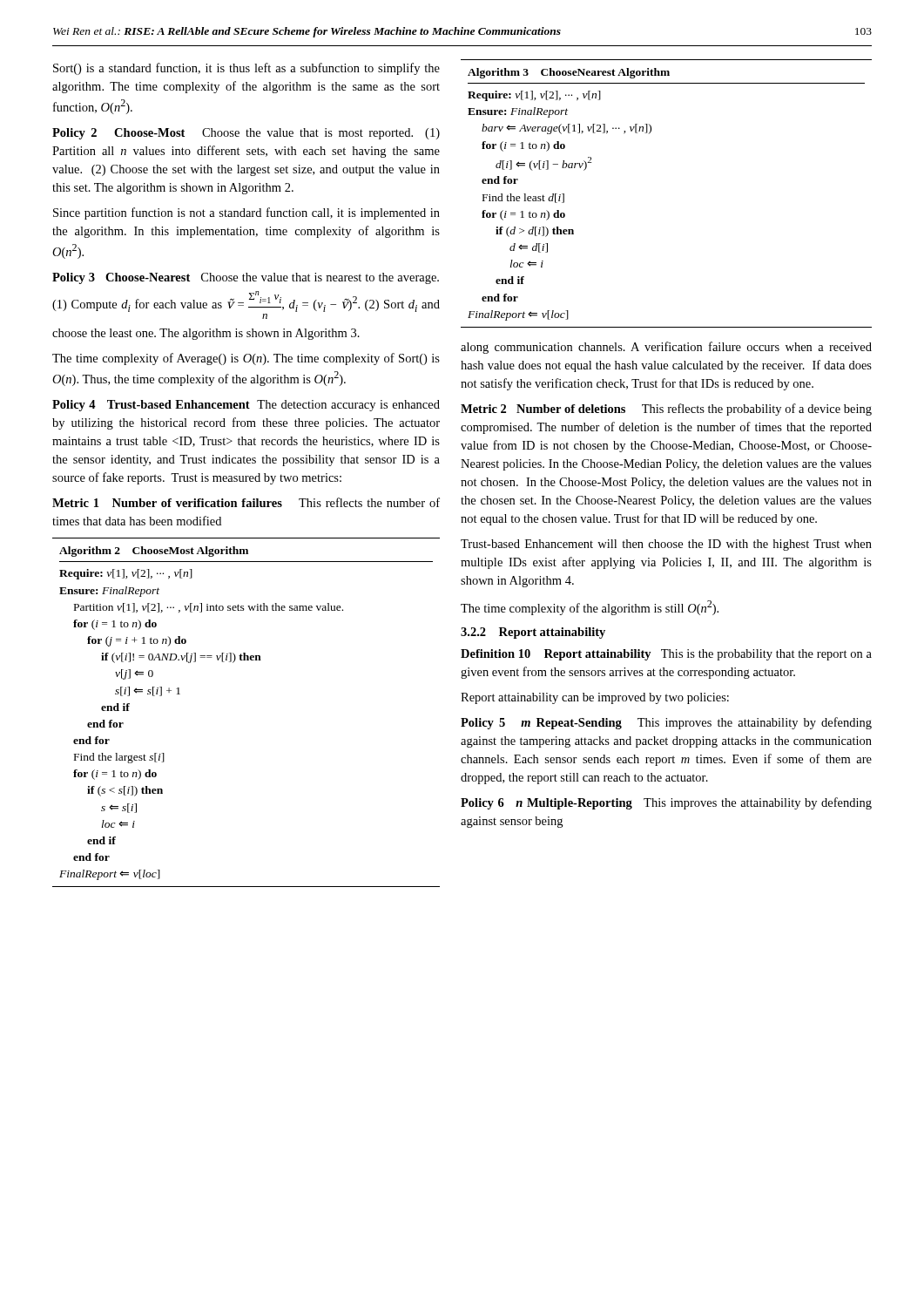
Task: Select the element starting "Report attainability can be"
Action: [x=666, y=697]
